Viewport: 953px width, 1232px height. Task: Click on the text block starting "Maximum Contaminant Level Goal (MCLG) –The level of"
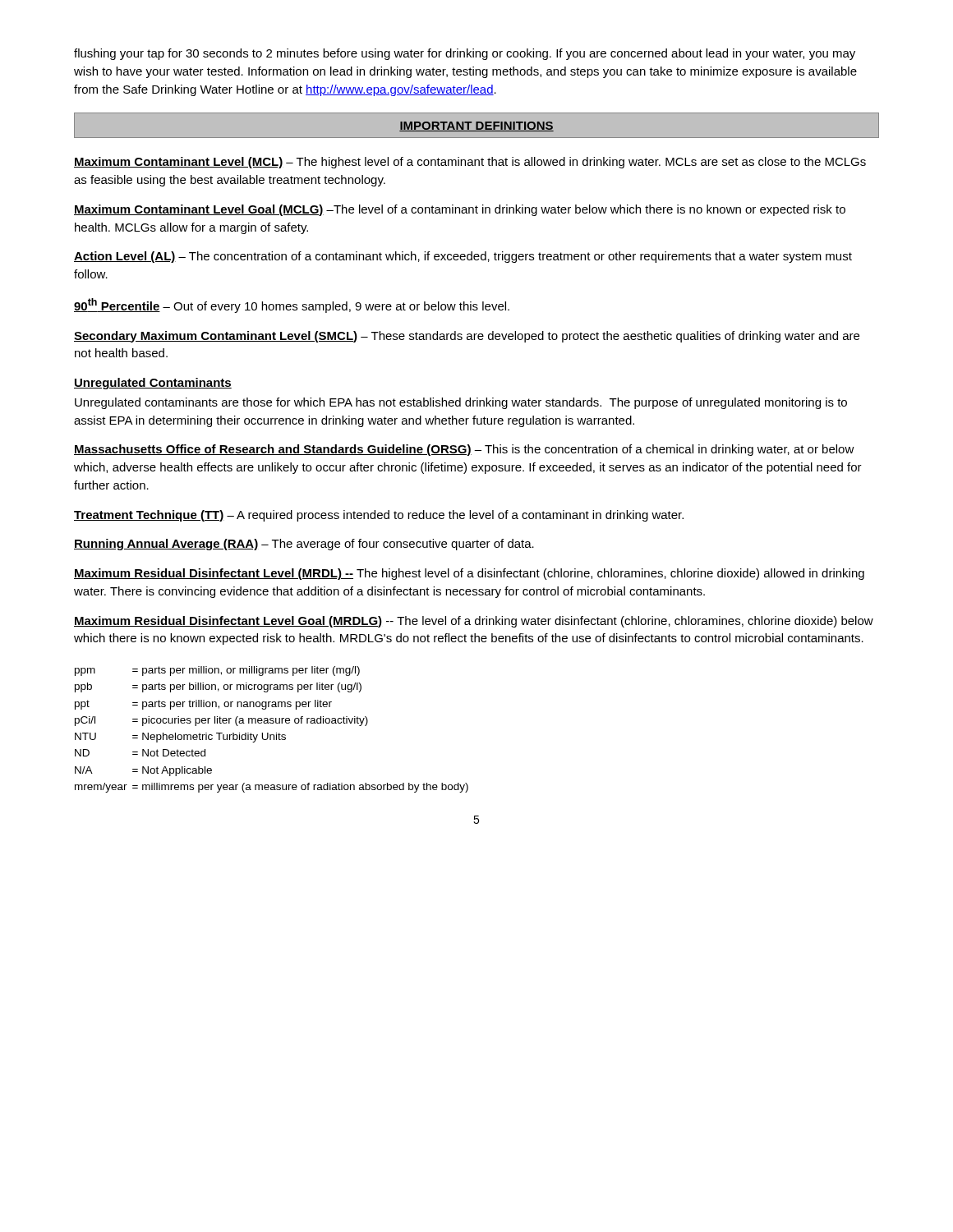pyautogui.click(x=460, y=218)
